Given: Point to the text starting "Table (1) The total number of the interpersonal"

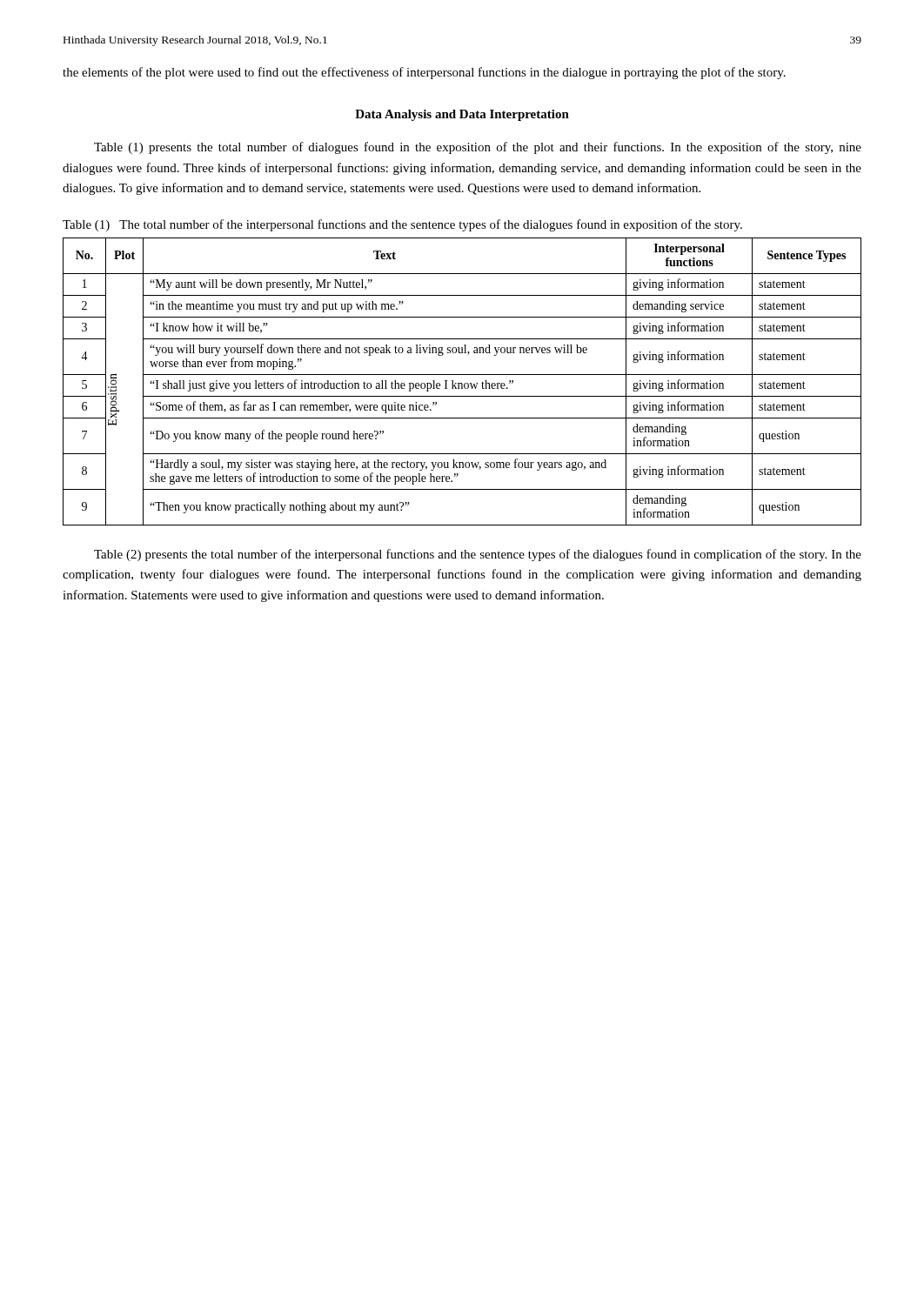Looking at the screenshot, I should click(403, 224).
